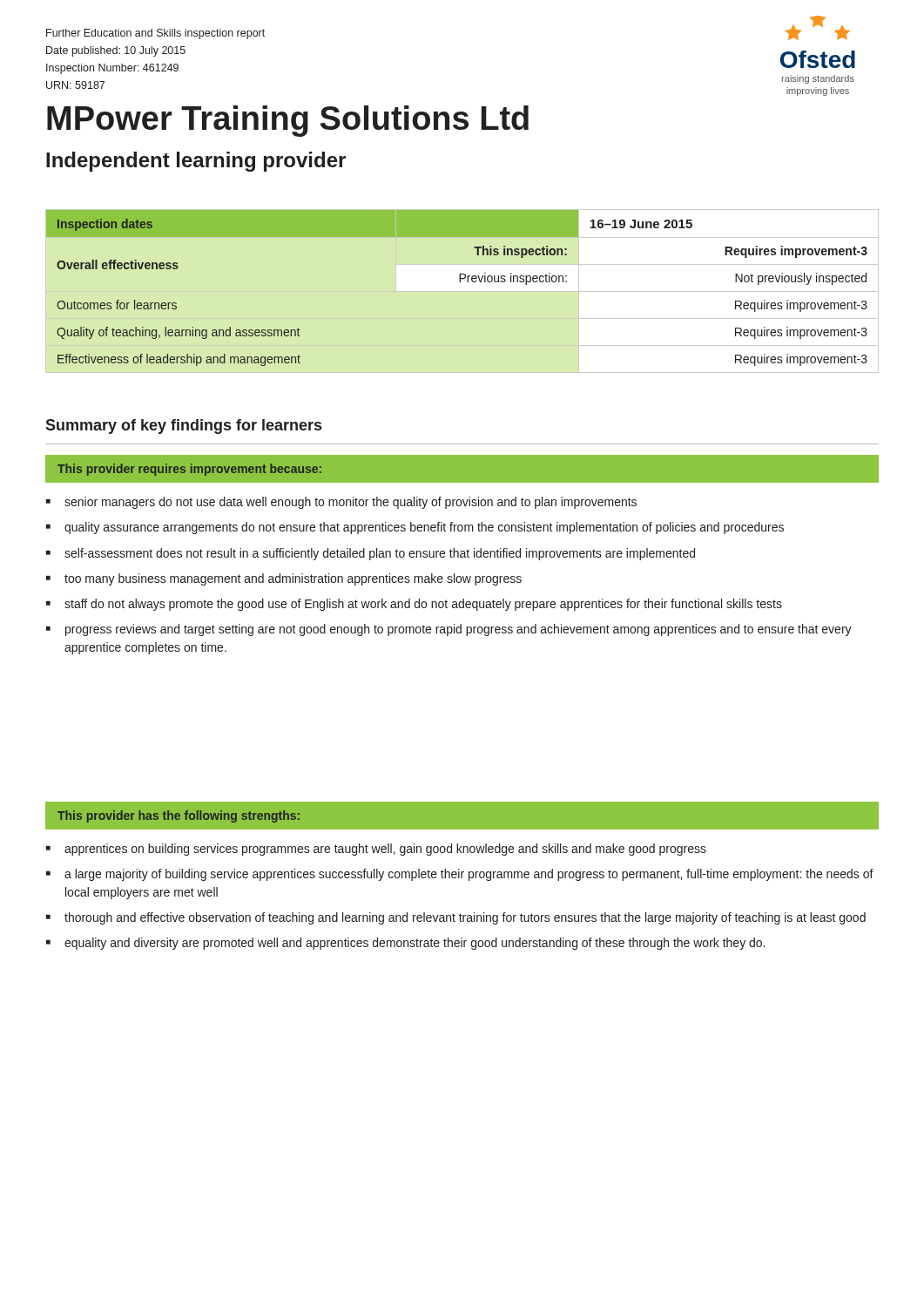Click on the passage starting "Independent learning provider"

(196, 162)
